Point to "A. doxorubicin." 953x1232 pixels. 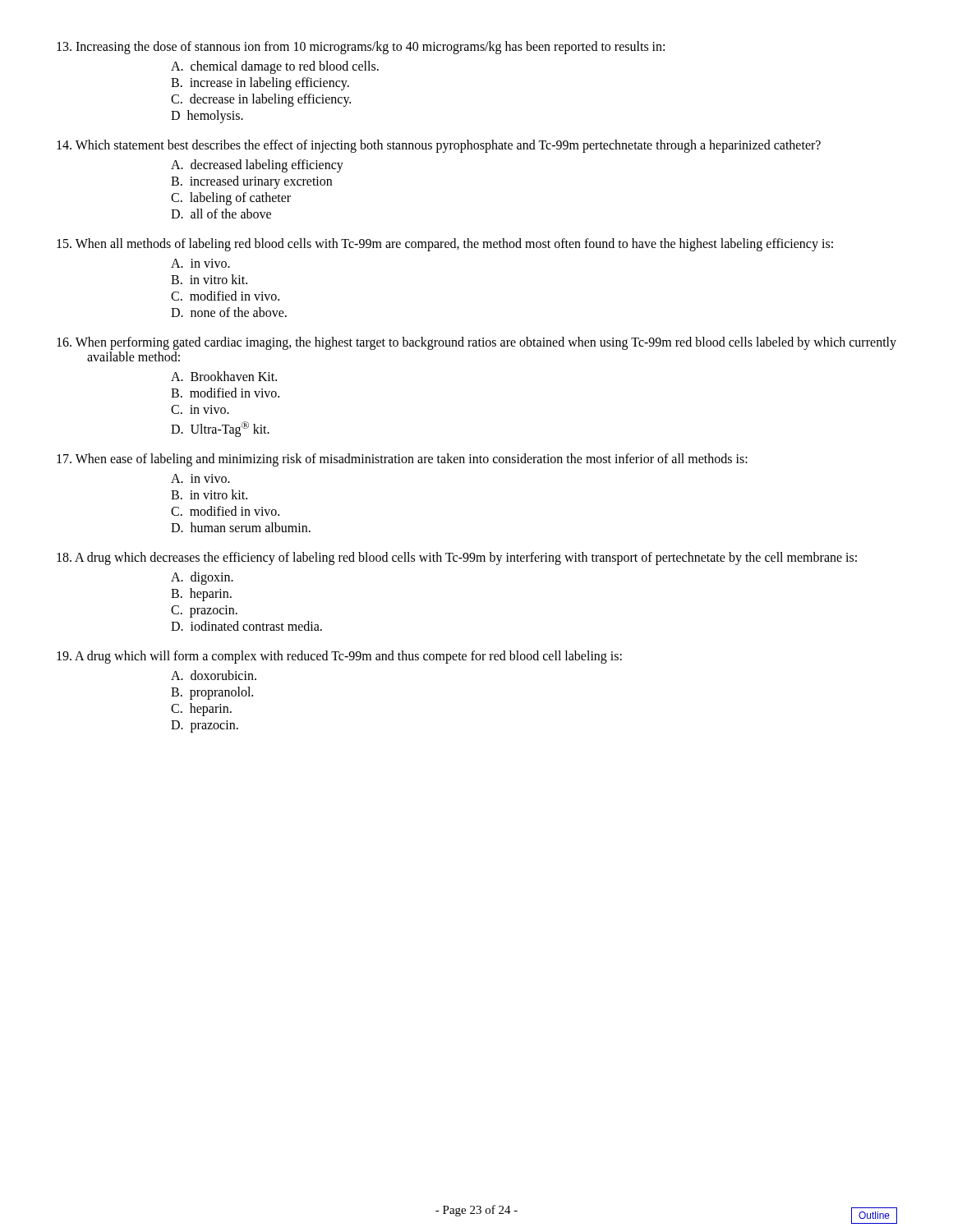(x=214, y=676)
